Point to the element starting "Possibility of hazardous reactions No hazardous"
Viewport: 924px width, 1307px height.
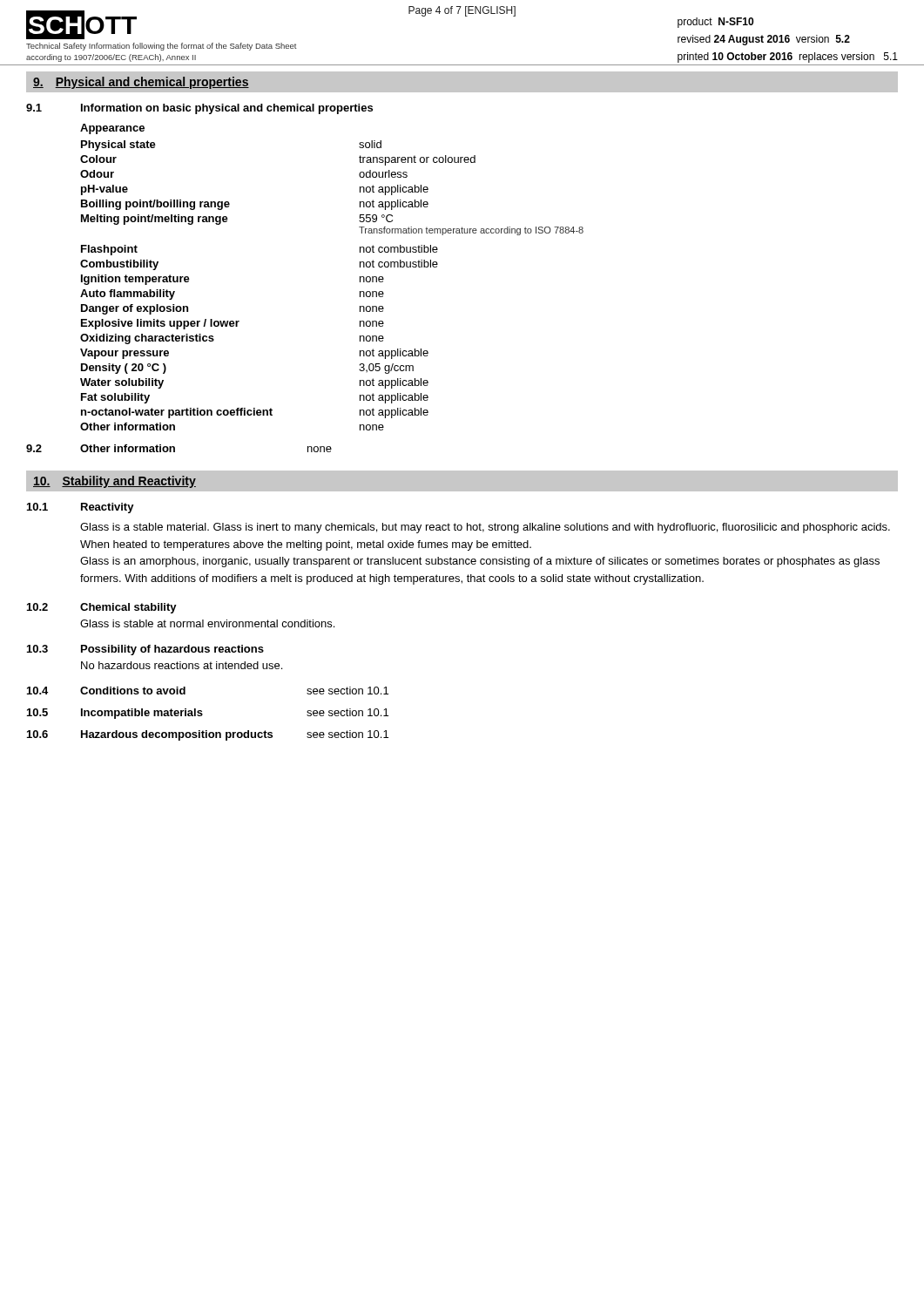pos(172,650)
